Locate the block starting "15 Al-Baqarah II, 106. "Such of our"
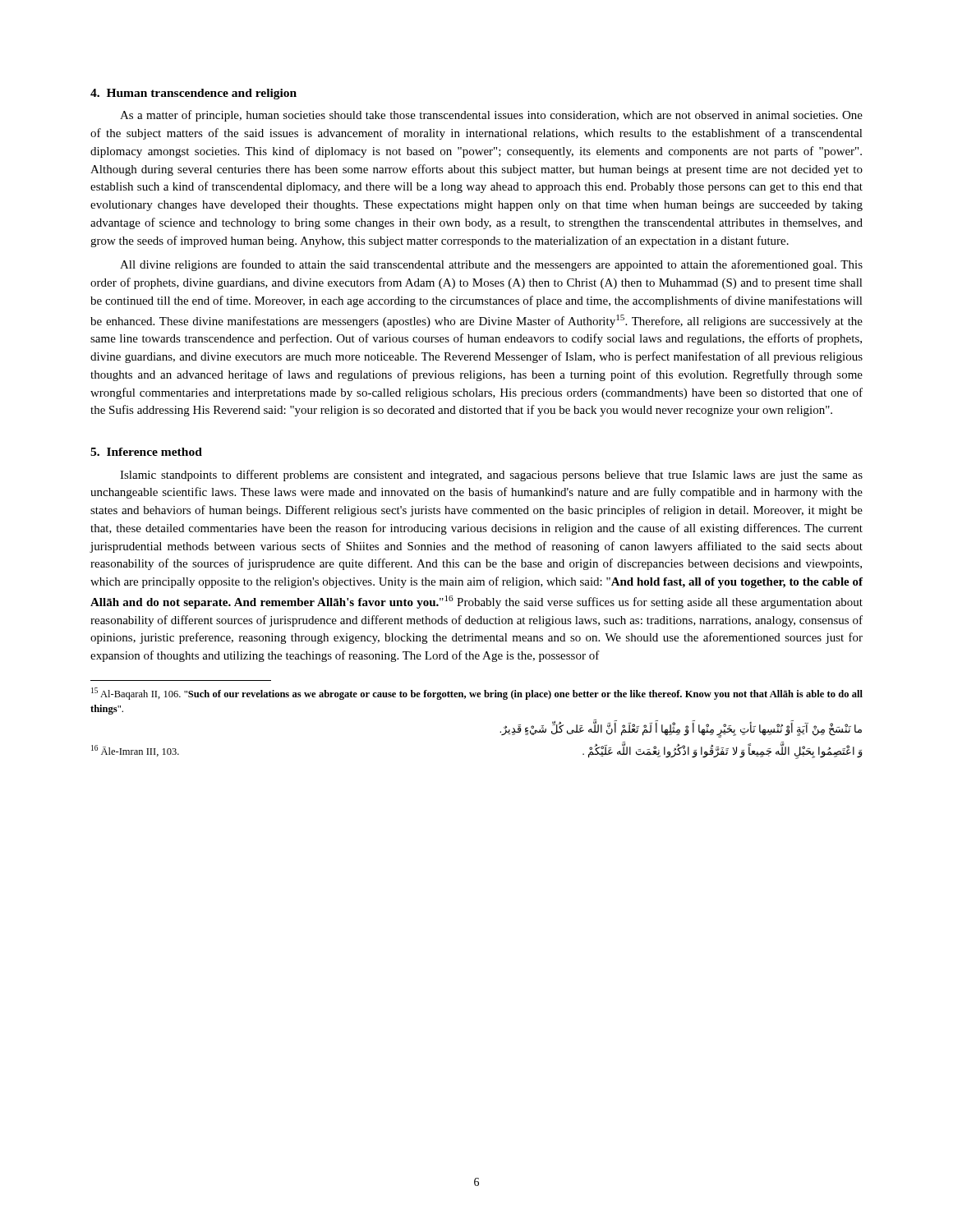 (x=476, y=700)
